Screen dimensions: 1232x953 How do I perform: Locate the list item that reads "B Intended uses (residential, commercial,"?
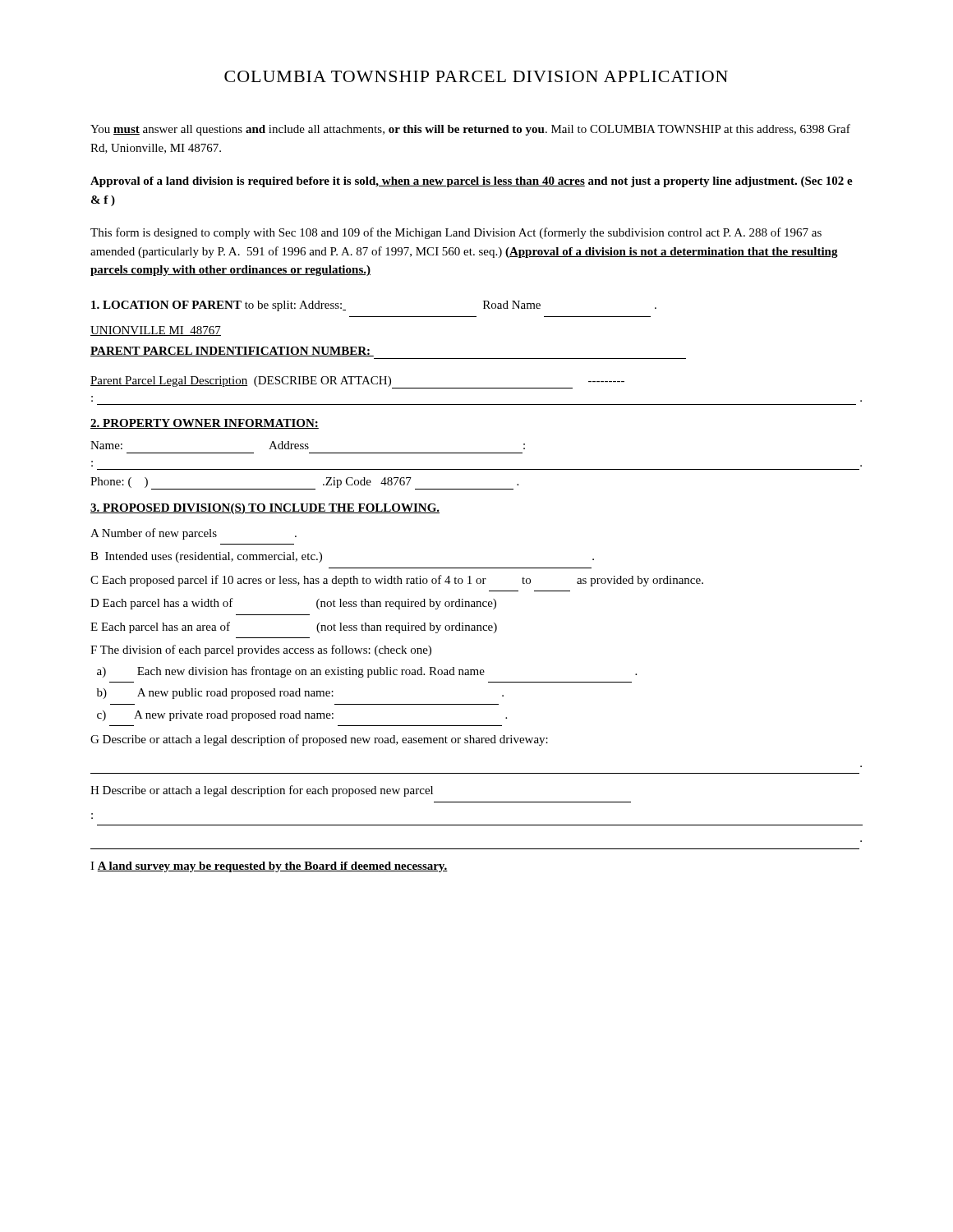click(343, 557)
